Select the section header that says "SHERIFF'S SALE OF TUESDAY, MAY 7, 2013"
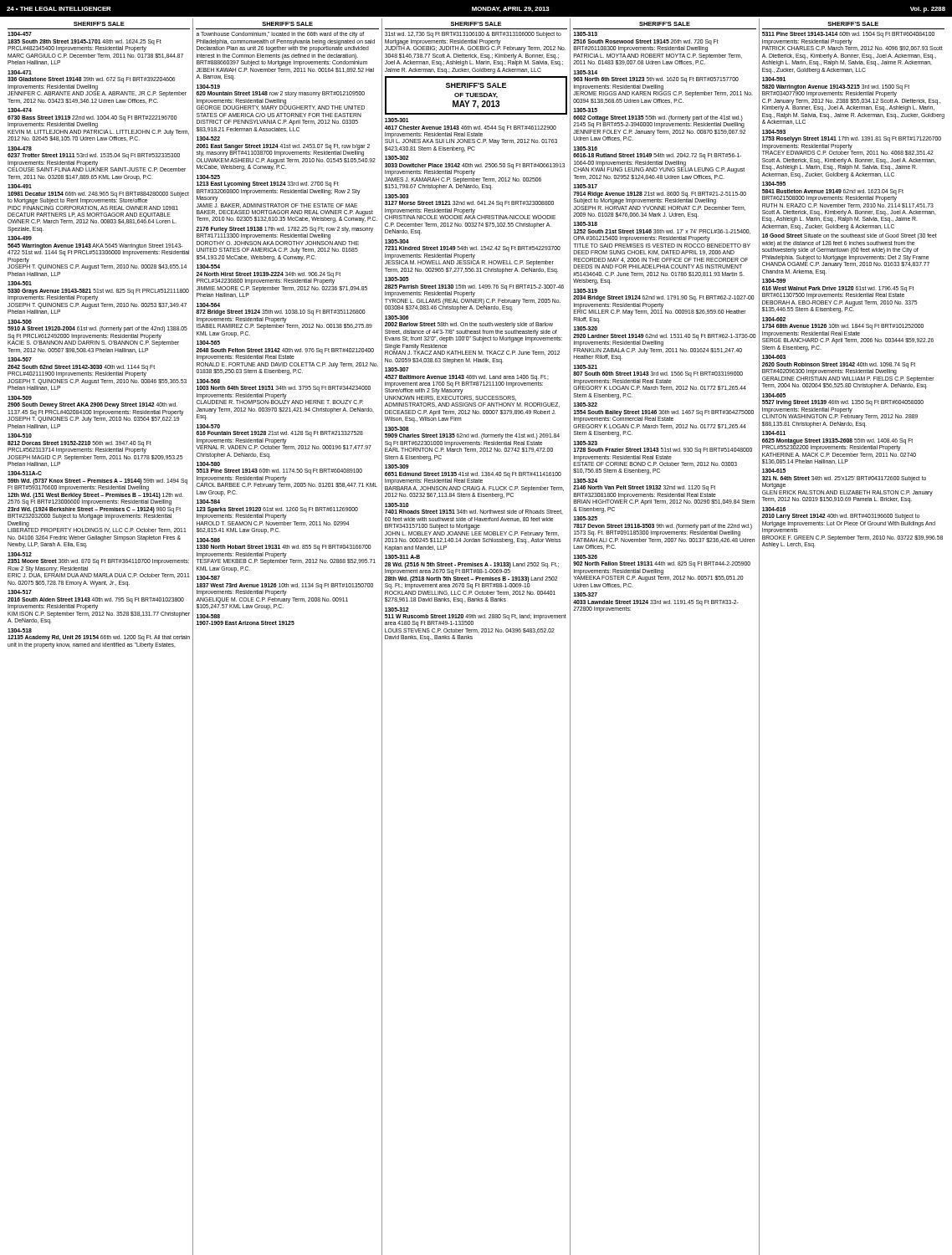The image size is (952, 1255). point(476,96)
